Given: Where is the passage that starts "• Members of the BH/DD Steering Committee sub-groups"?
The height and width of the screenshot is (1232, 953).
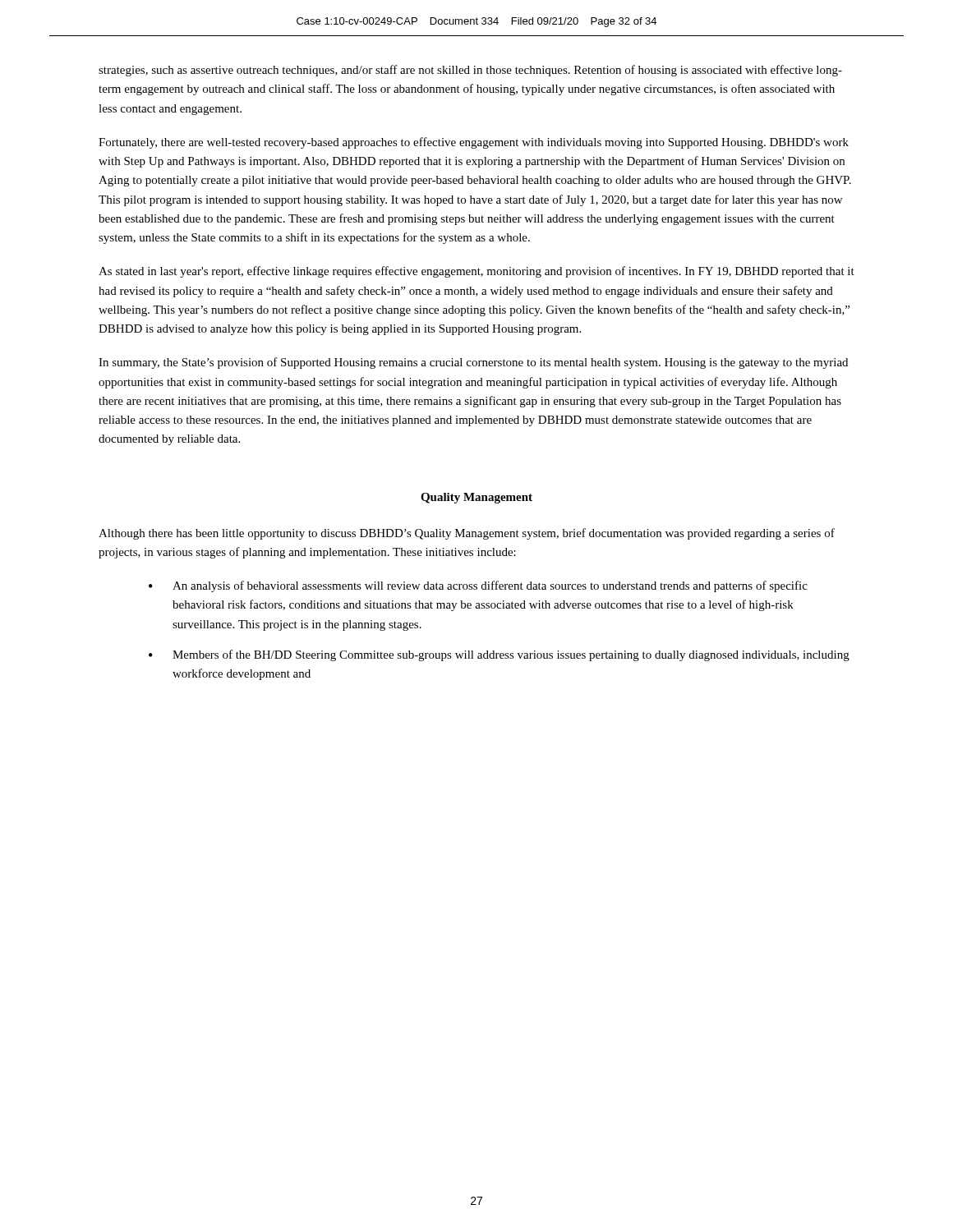Looking at the screenshot, I should pyautogui.click(x=501, y=664).
